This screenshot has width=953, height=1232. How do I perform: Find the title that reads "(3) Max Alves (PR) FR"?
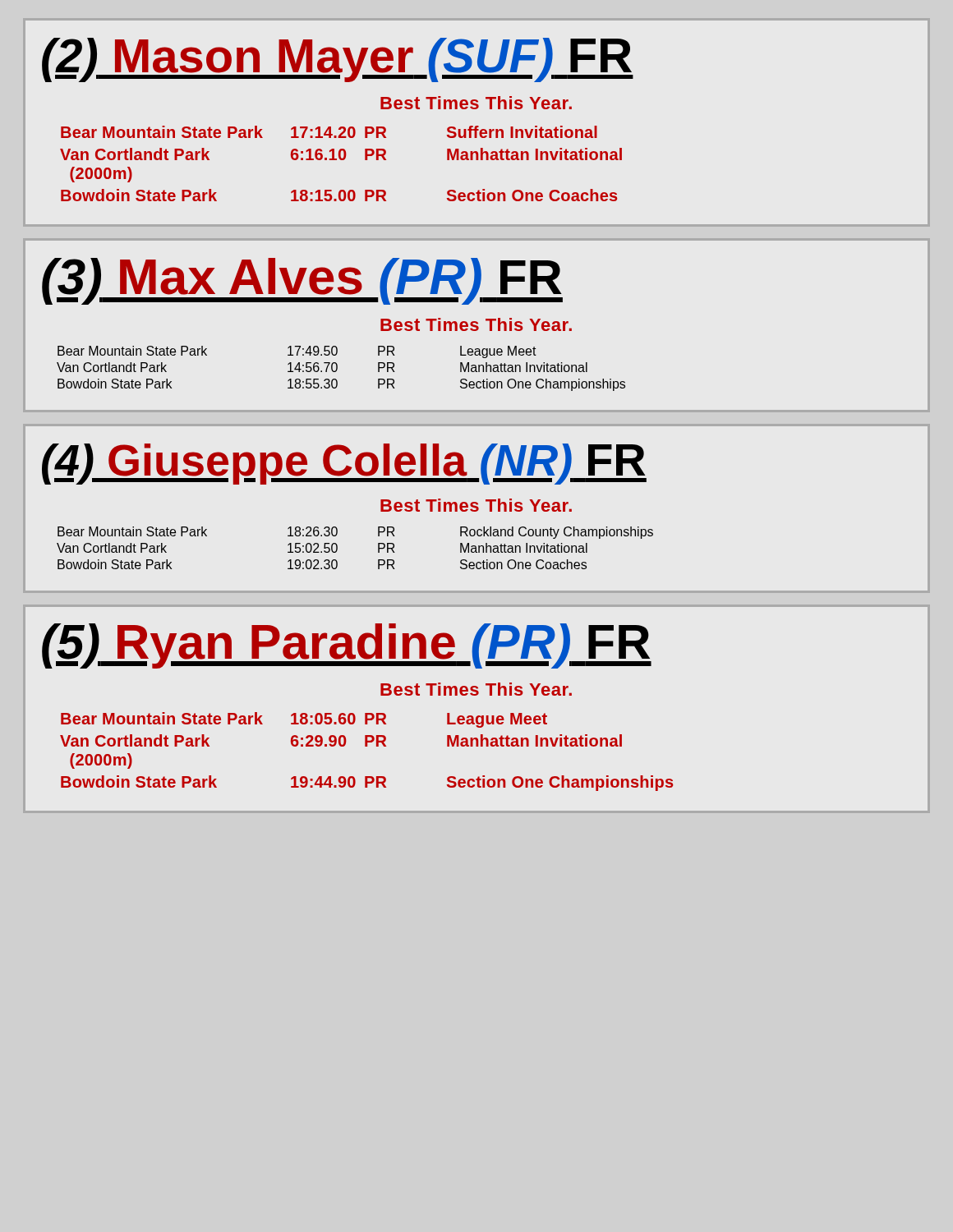coord(476,320)
